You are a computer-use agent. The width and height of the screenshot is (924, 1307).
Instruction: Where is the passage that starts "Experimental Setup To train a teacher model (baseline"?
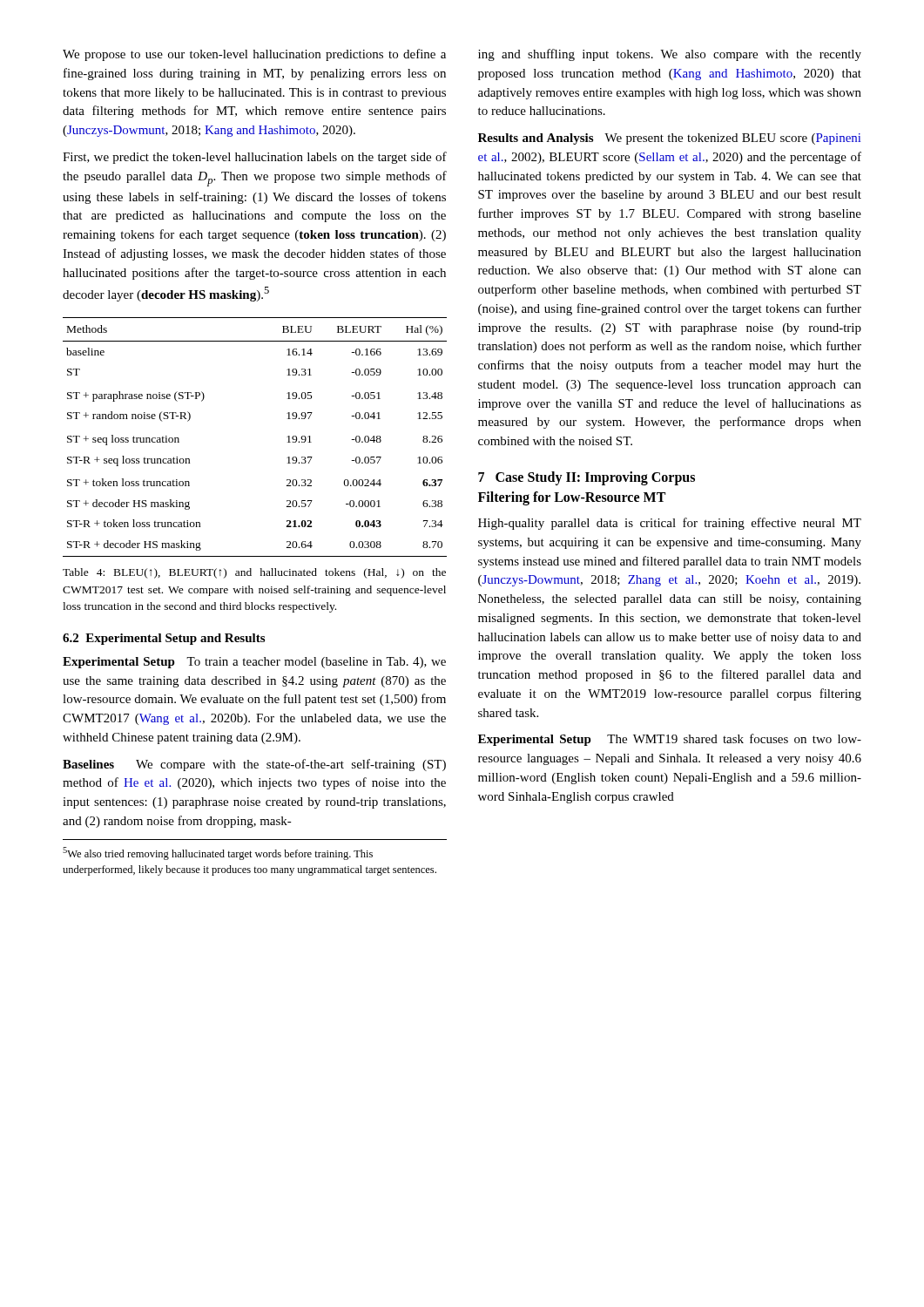tap(255, 700)
